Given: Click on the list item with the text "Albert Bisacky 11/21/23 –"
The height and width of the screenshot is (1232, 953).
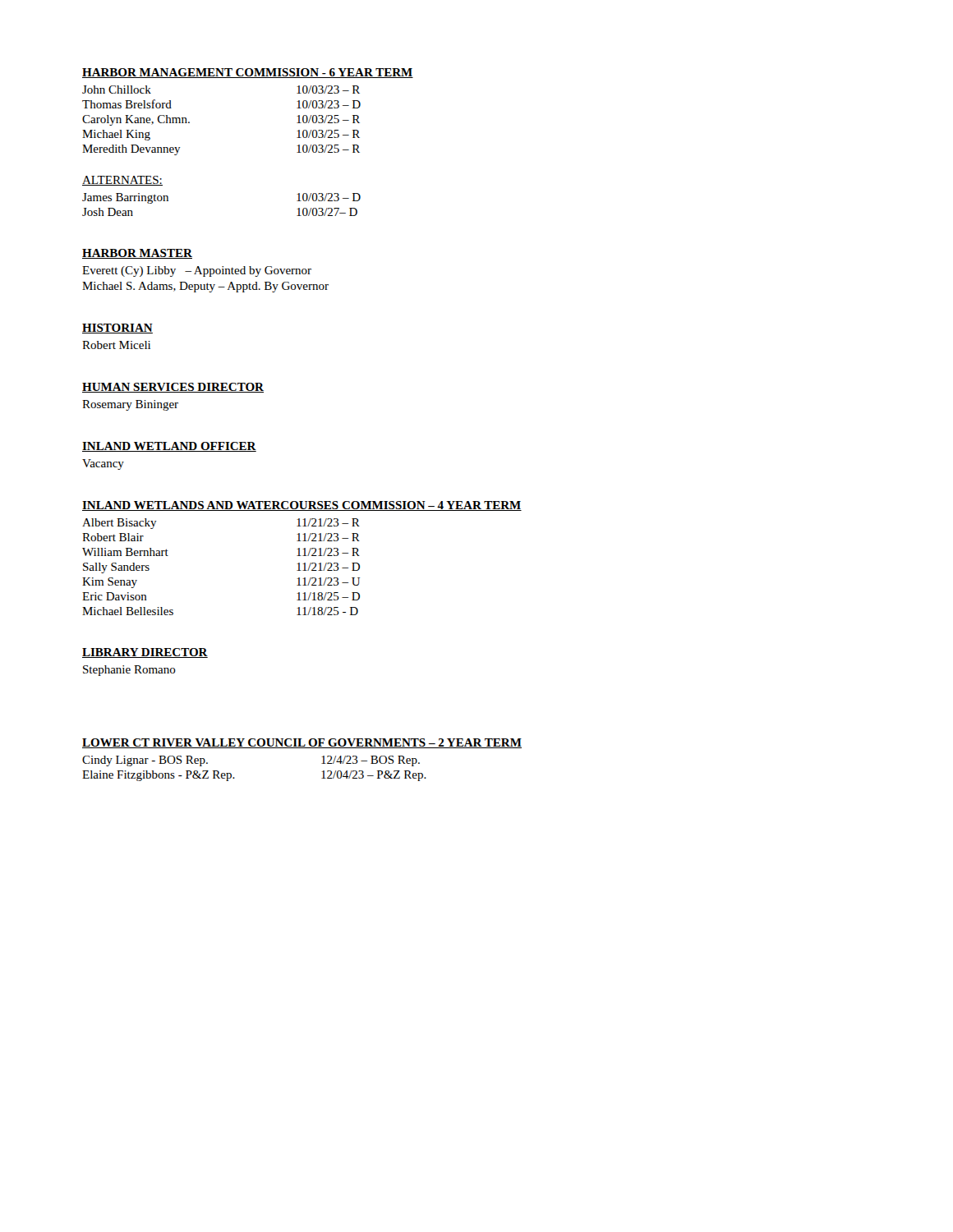Looking at the screenshot, I should pyautogui.click(x=123, y=524).
